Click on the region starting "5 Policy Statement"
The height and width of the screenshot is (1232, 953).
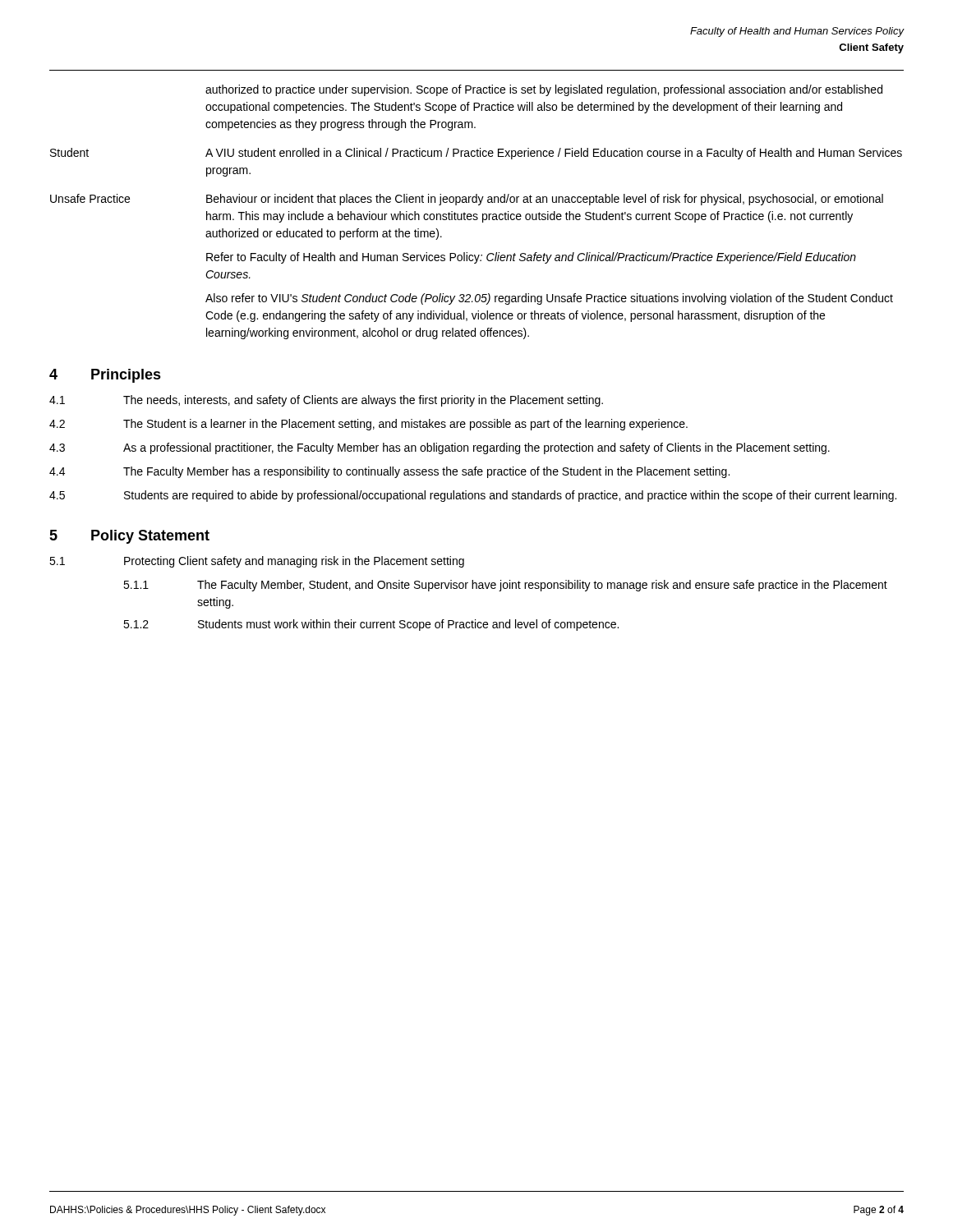coord(129,536)
